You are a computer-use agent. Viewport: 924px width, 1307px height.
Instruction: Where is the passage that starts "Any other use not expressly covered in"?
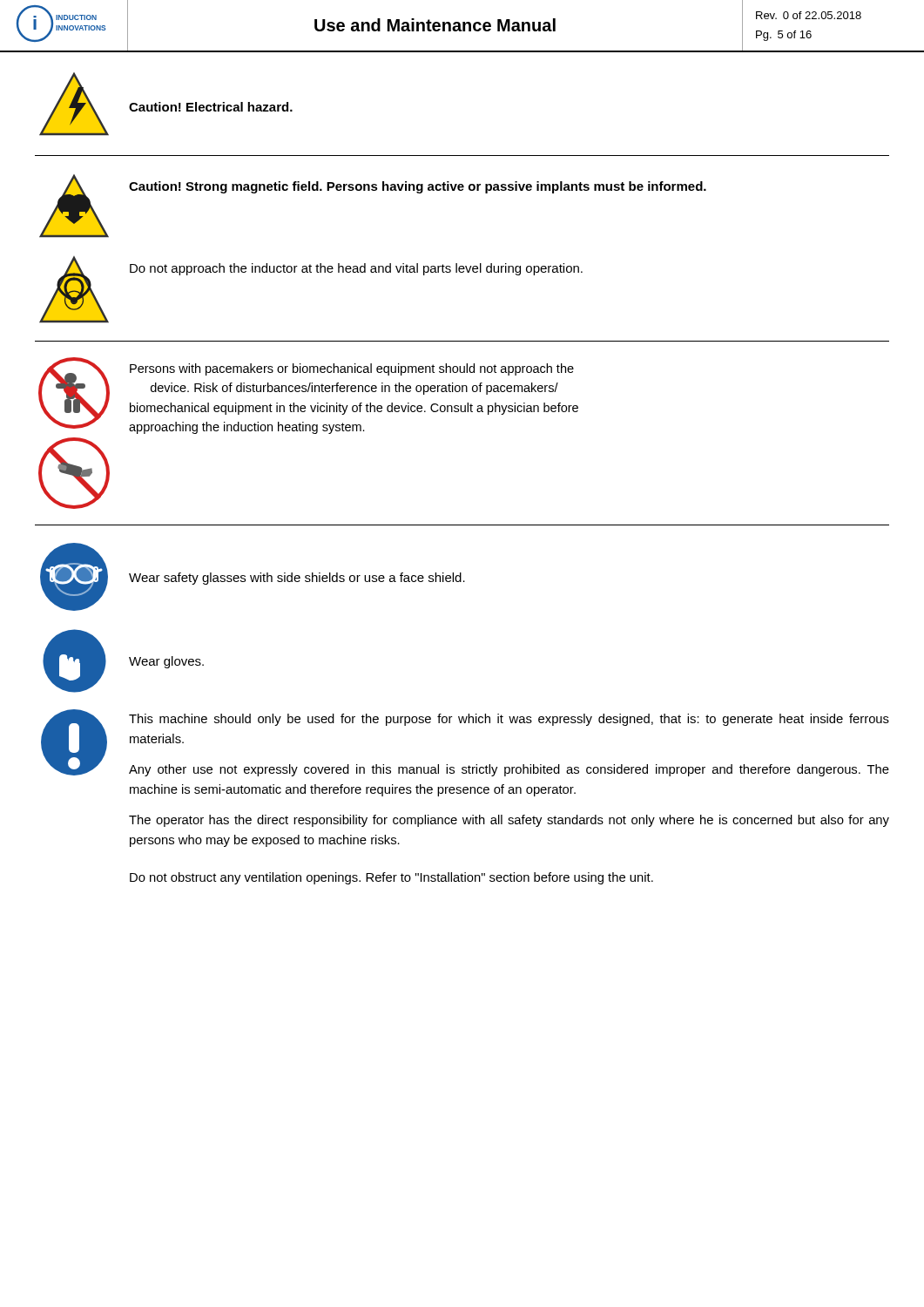tap(509, 779)
